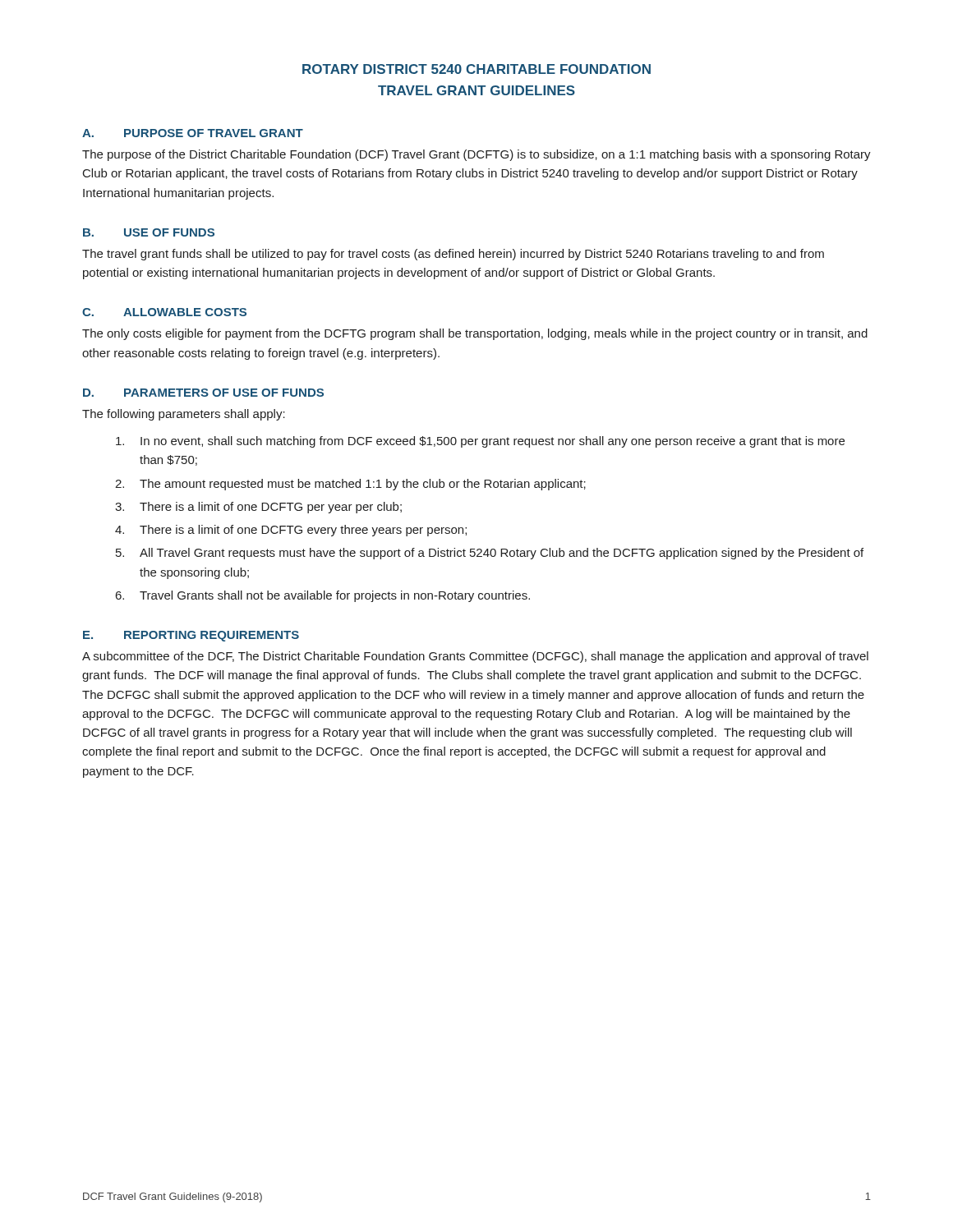The width and height of the screenshot is (953, 1232).
Task: Navigate to the passage starting "The following parameters shall apply:"
Action: click(x=184, y=413)
